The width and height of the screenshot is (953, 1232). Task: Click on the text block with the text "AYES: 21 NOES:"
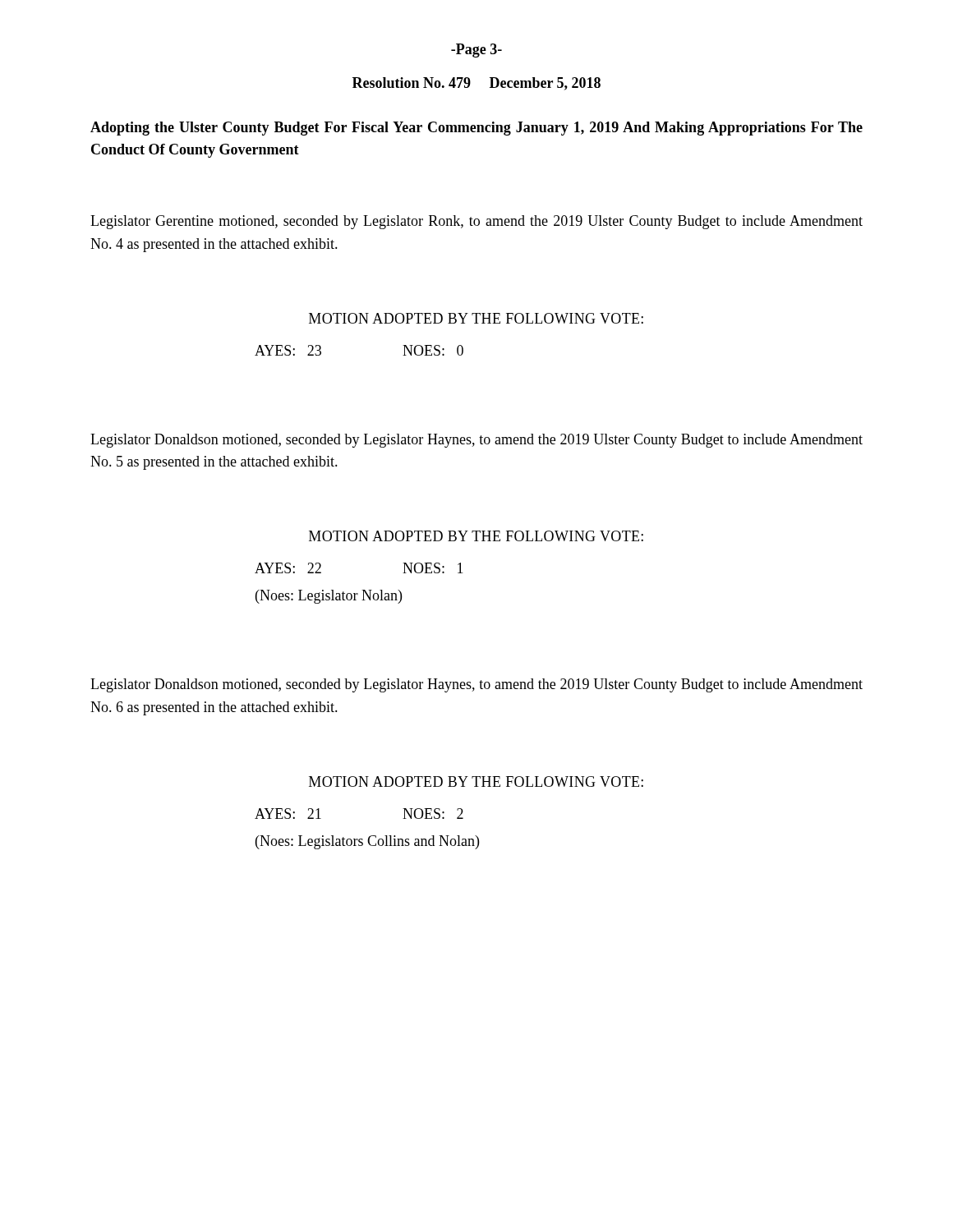click(279, 814)
